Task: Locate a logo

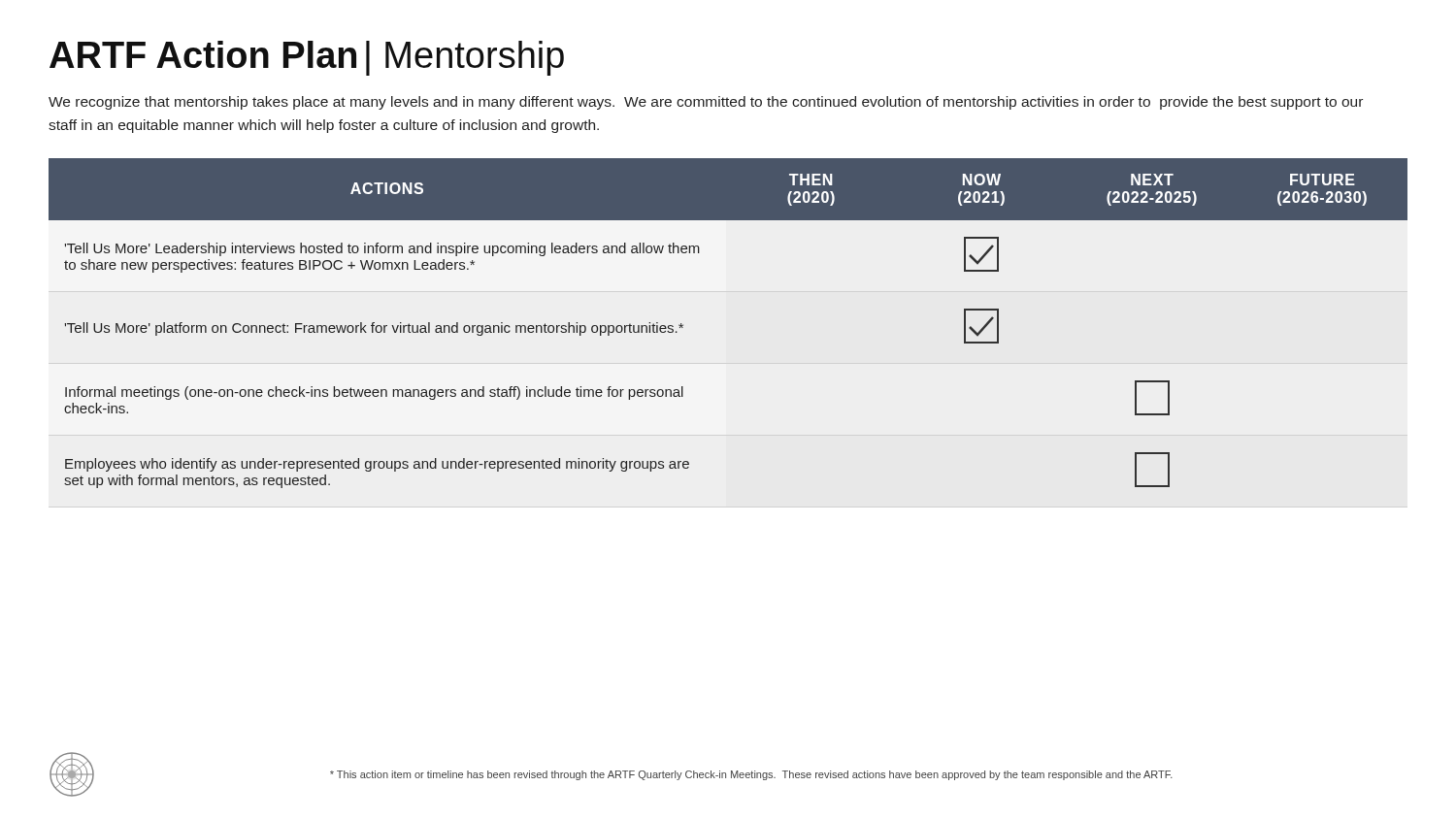Action: point(72,774)
